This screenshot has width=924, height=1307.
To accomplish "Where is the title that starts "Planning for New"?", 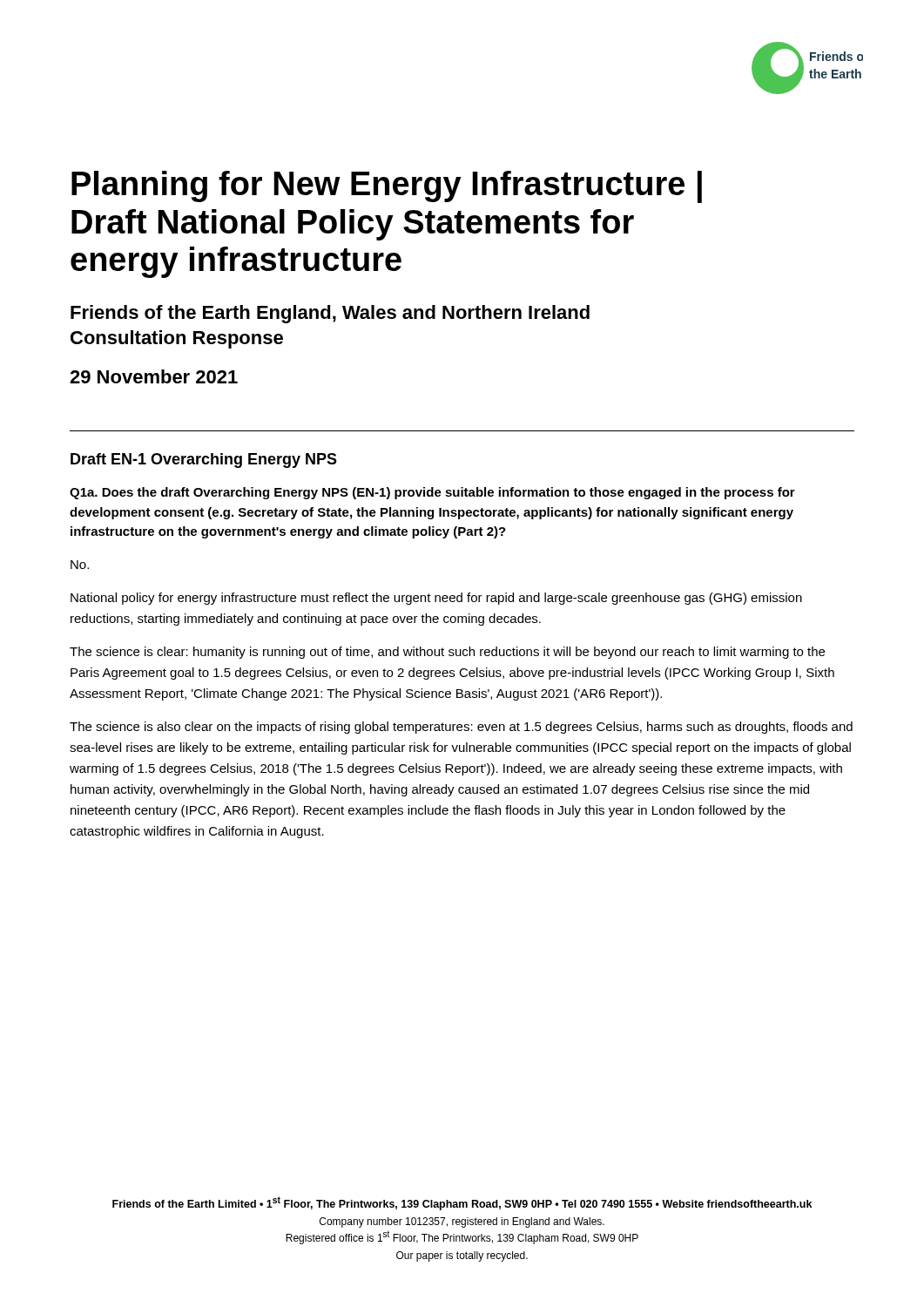I will 387,222.
